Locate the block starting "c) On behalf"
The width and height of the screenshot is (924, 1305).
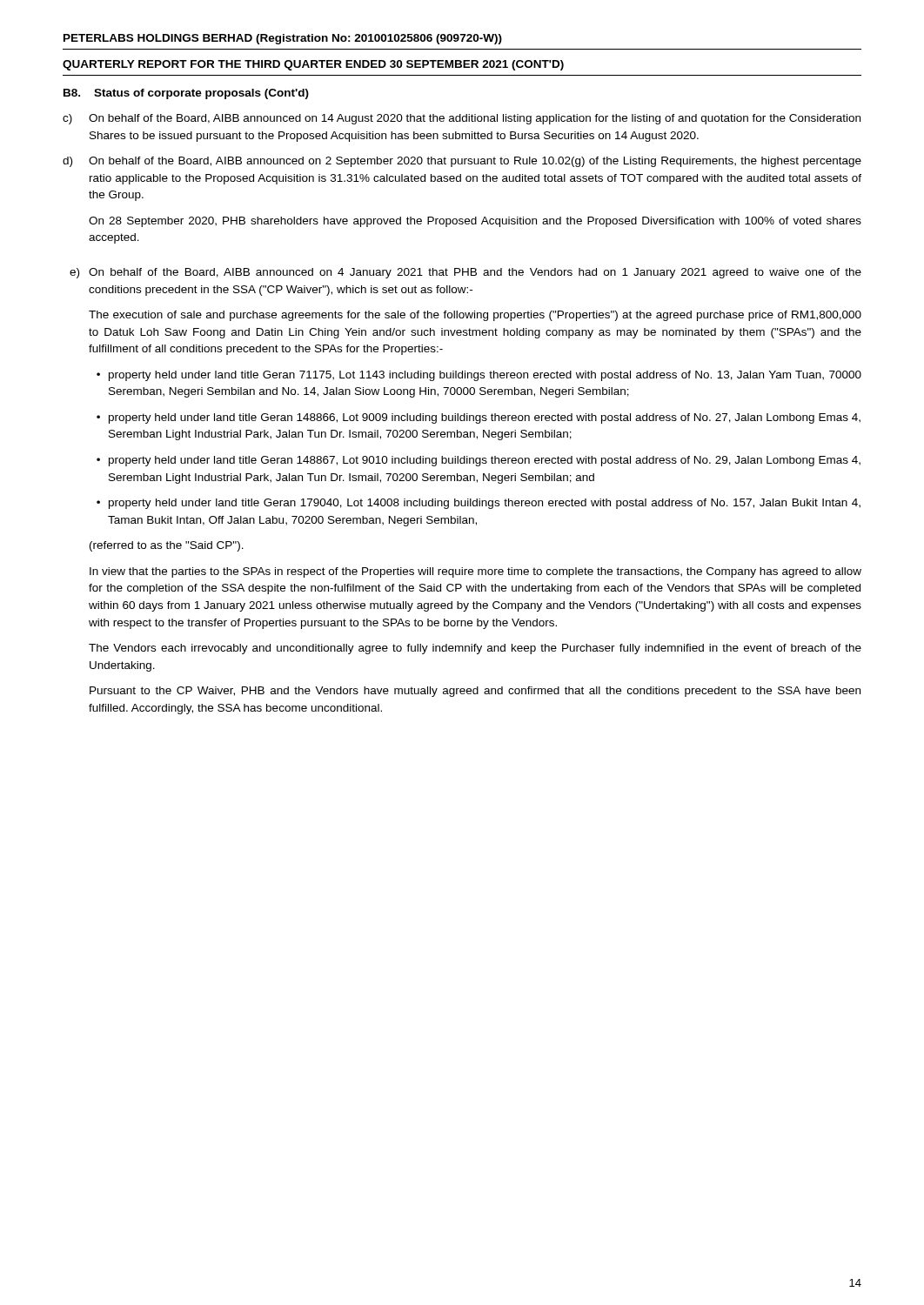click(x=462, y=127)
